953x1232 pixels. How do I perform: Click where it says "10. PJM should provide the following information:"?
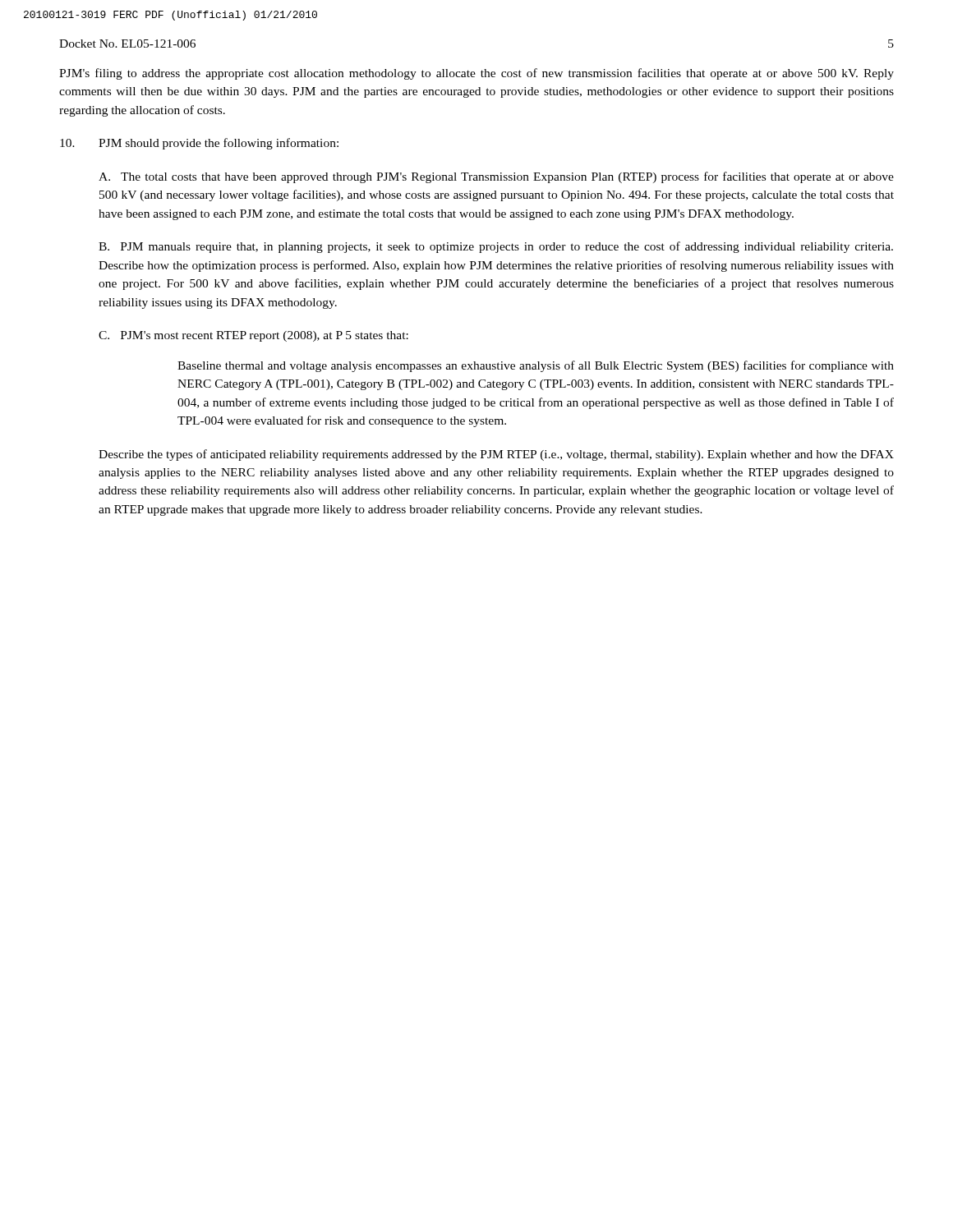point(199,144)
